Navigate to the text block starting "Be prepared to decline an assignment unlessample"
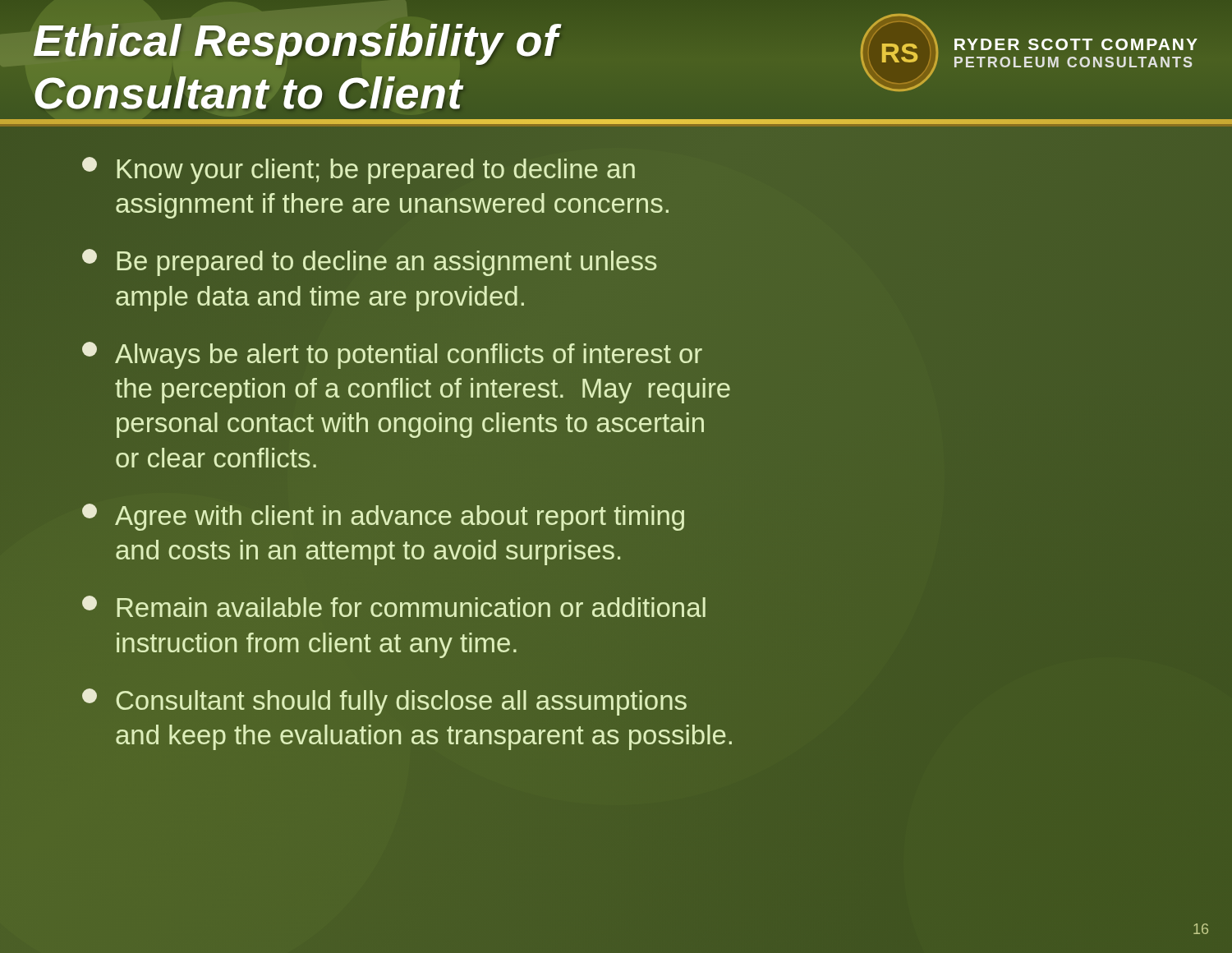Viewport: 1232px width, 953px height. tap(632, 279)
